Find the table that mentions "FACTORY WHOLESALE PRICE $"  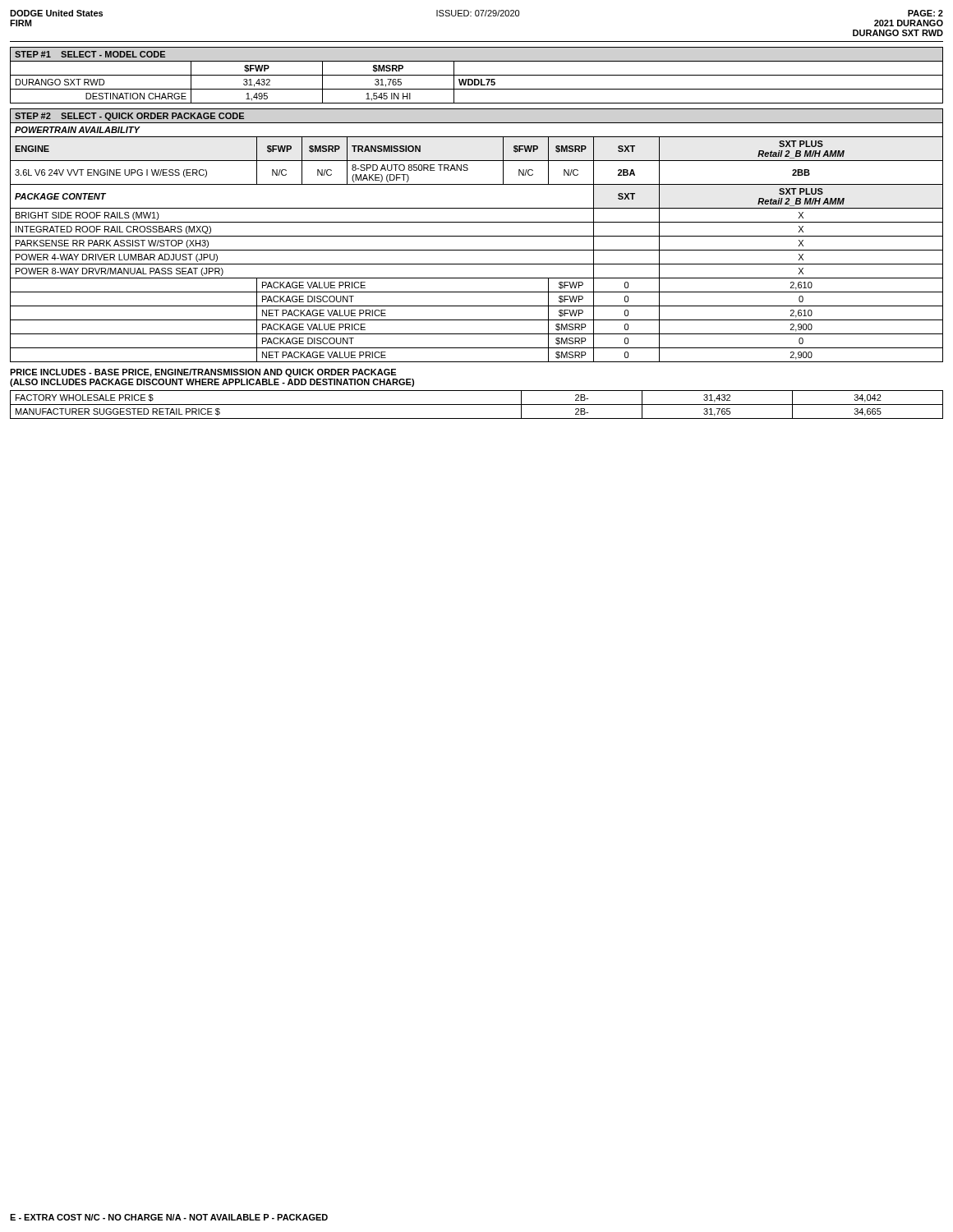tap(476, 405)
